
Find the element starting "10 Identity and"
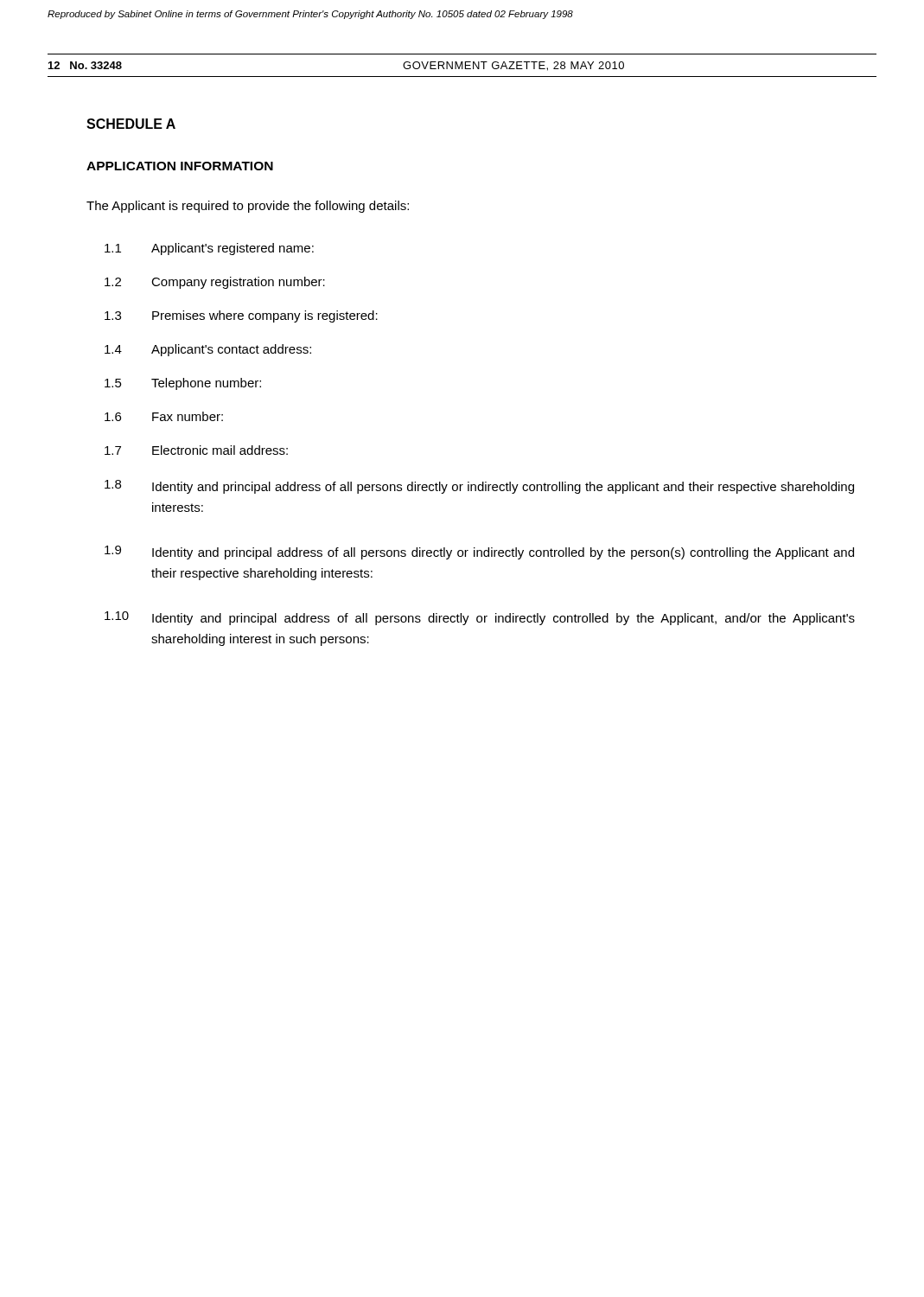coord(479,629)
